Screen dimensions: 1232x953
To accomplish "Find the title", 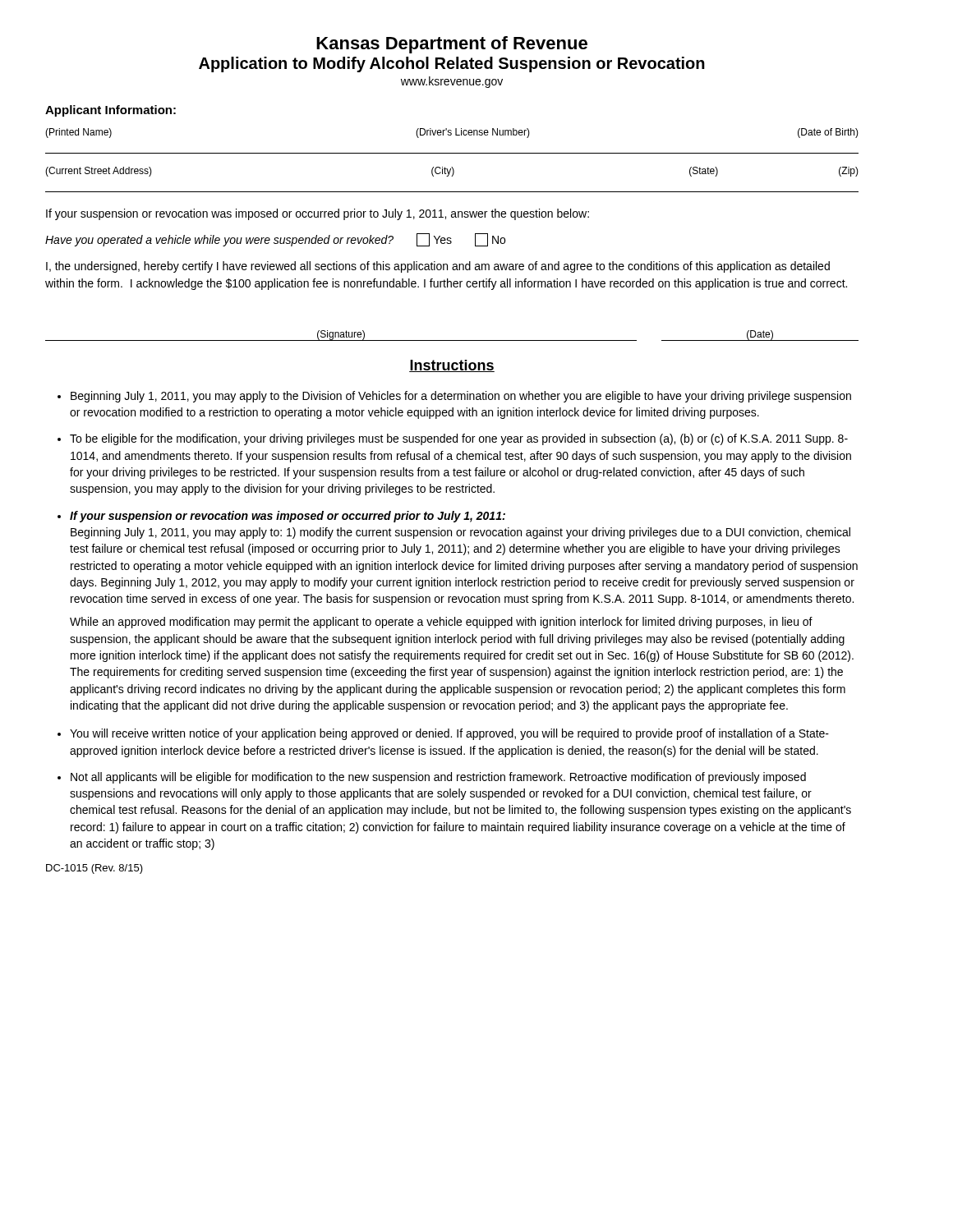I will [452, 60].
